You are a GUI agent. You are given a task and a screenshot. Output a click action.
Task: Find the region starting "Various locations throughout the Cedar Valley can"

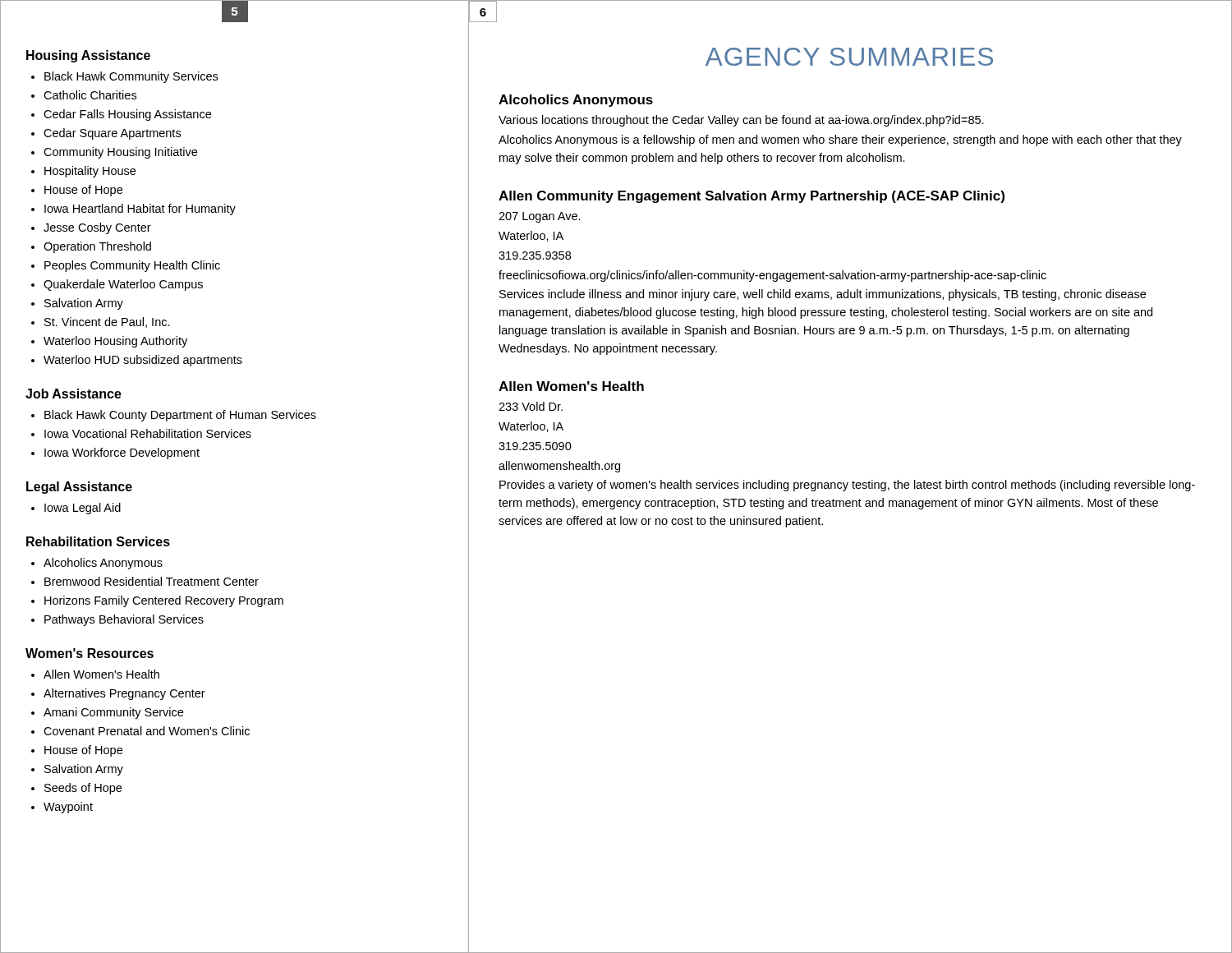850,139
